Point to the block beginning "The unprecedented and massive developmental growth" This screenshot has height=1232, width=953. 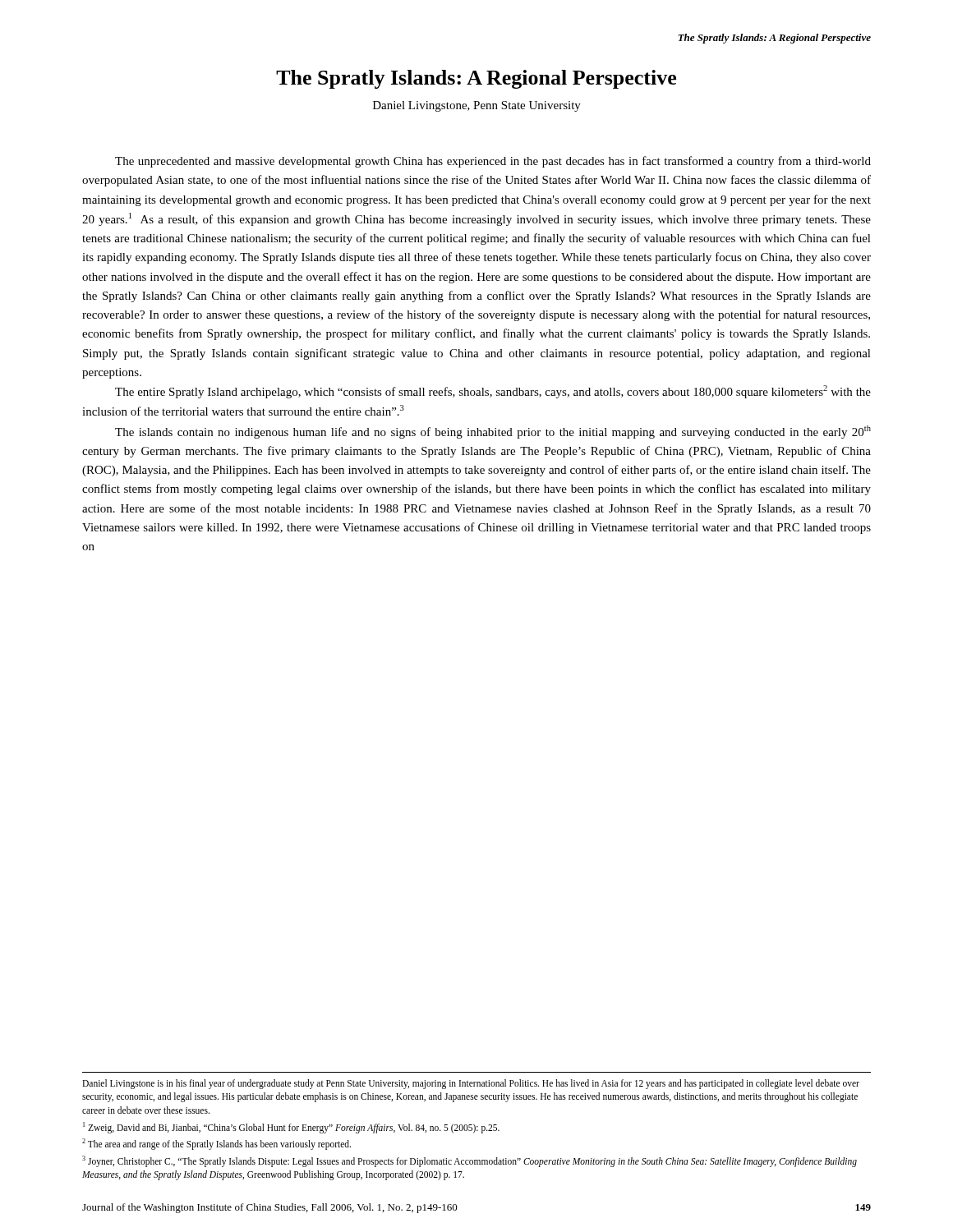[x=476, y=267]
